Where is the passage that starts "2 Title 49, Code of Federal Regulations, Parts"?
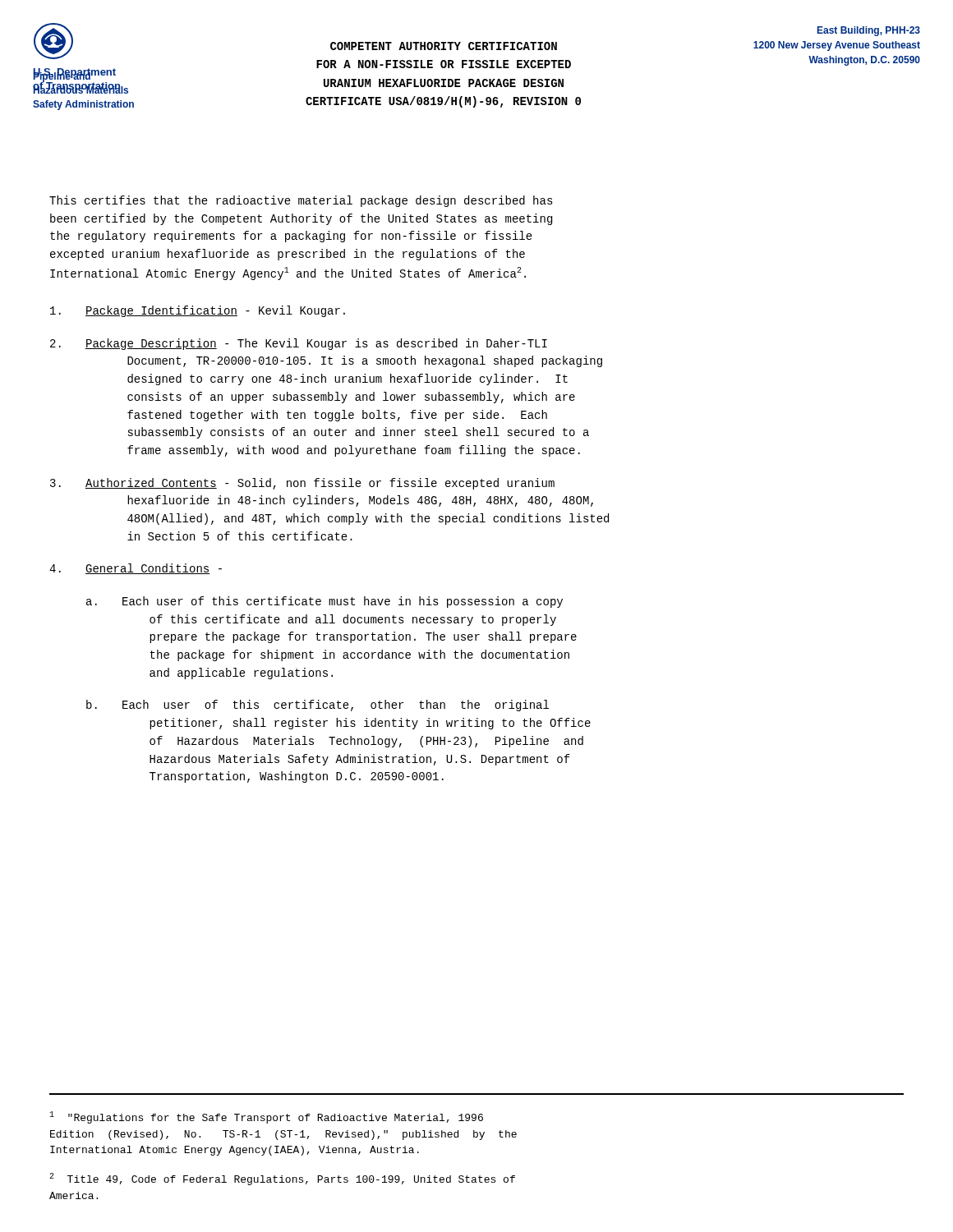The image size is (953, 1232). (x=282, y=1187)
